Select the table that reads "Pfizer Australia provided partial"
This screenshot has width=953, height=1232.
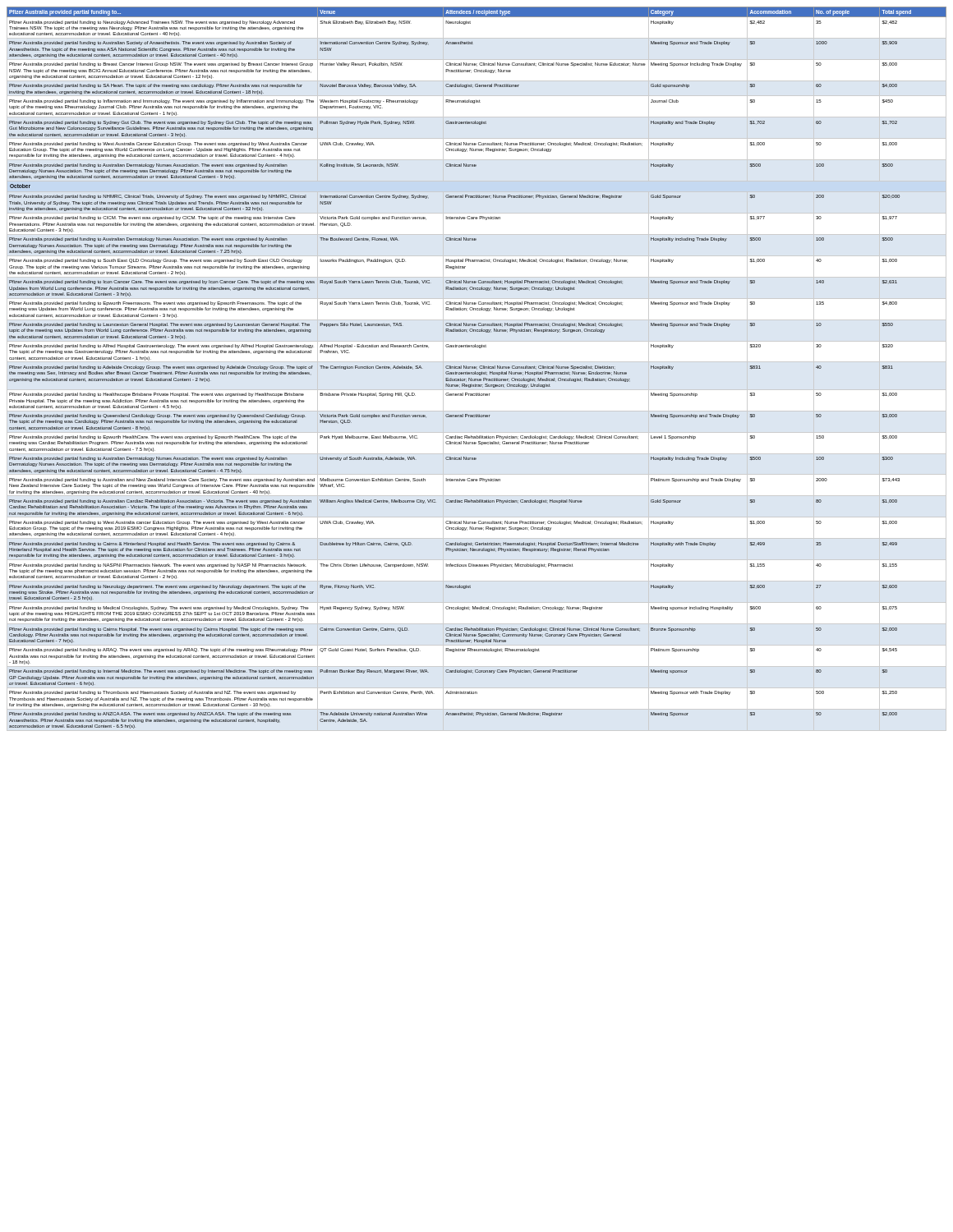(476, 369)
